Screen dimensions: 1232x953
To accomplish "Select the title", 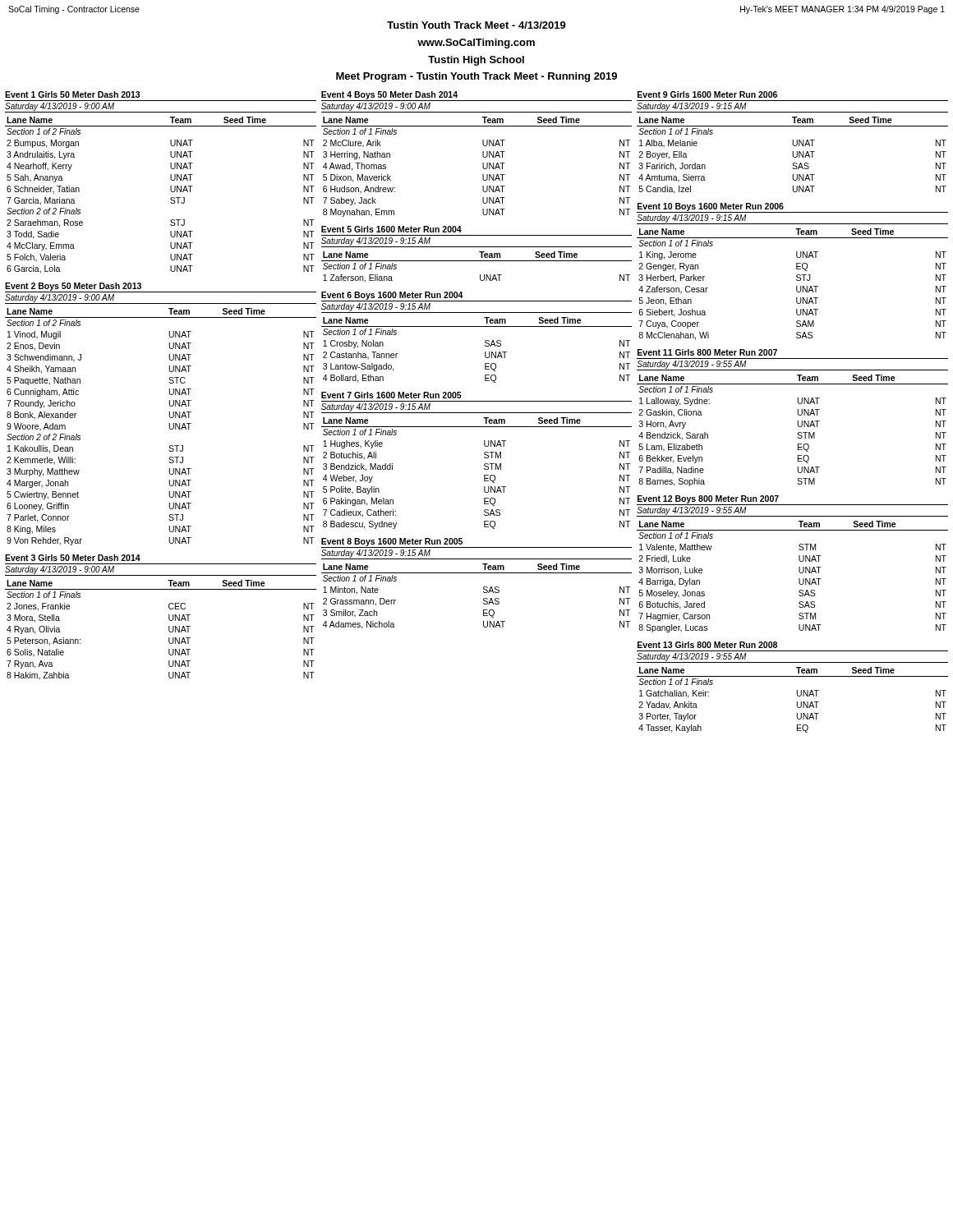I will [476, 51].
